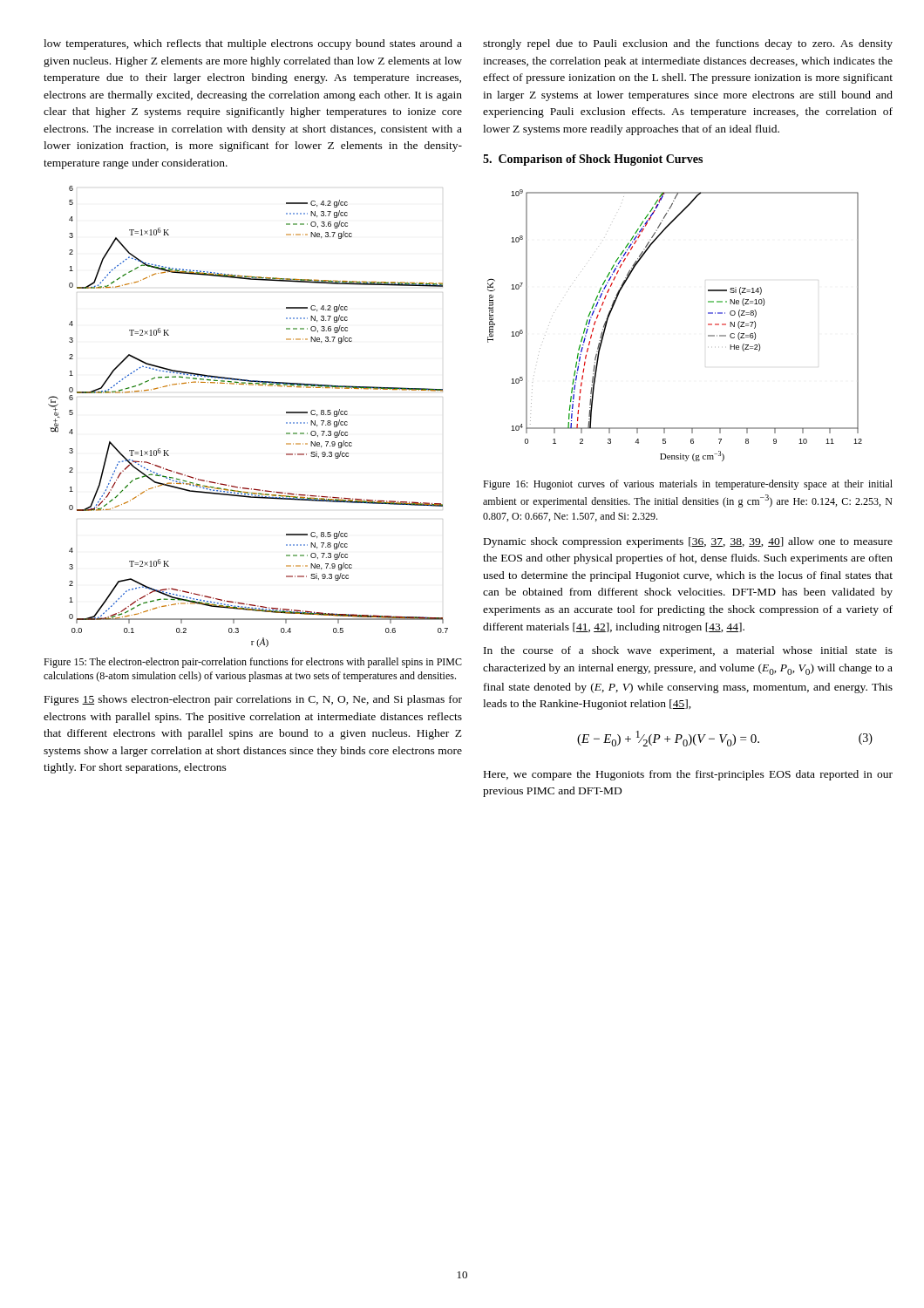Click on the caption that says "Figure 16: Hugoniot"
Screen dimensions: 1308x924
click(x=688, y=501)
